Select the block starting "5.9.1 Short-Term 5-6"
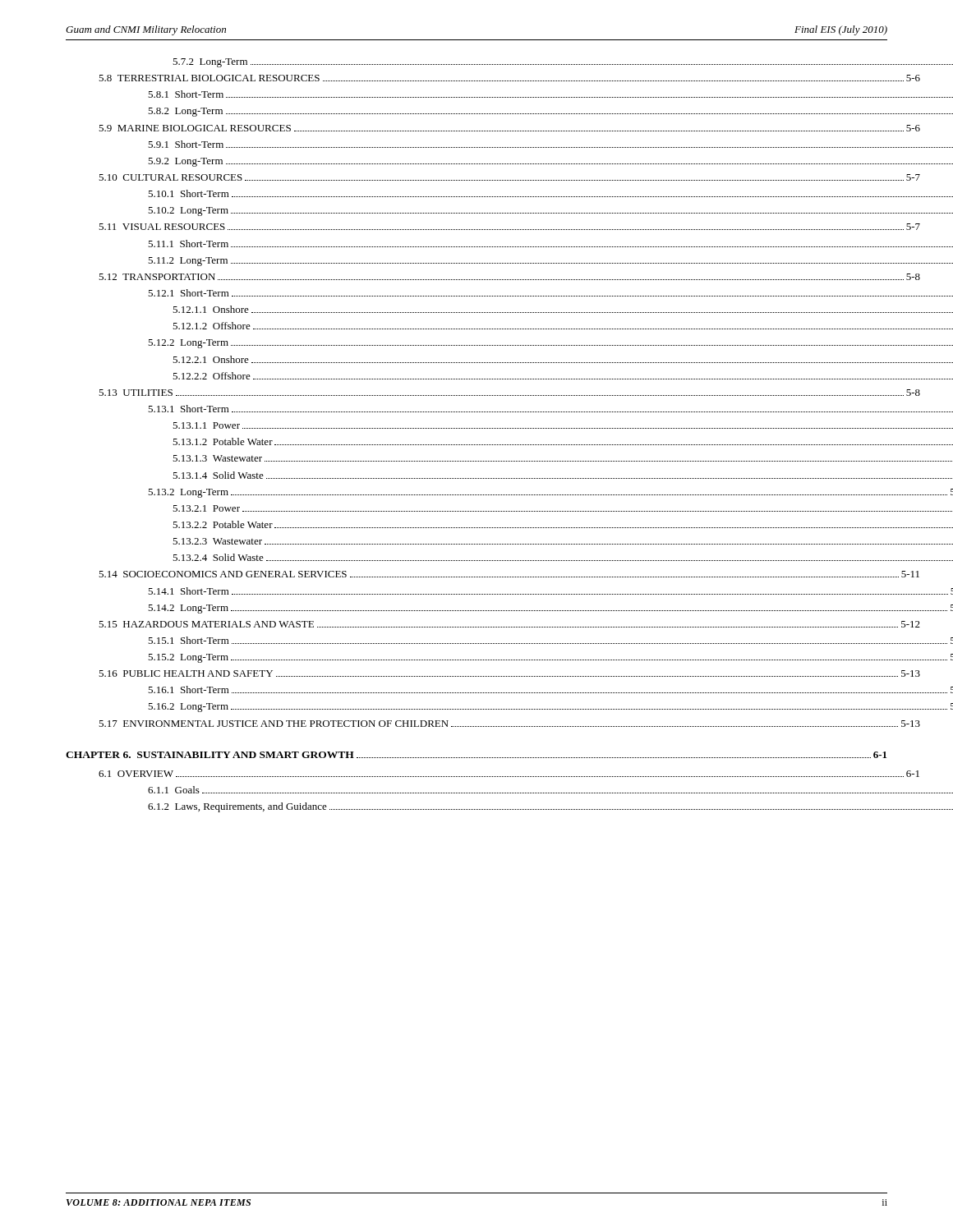This screenshot has width=953, height=1232. click(550, 144)
